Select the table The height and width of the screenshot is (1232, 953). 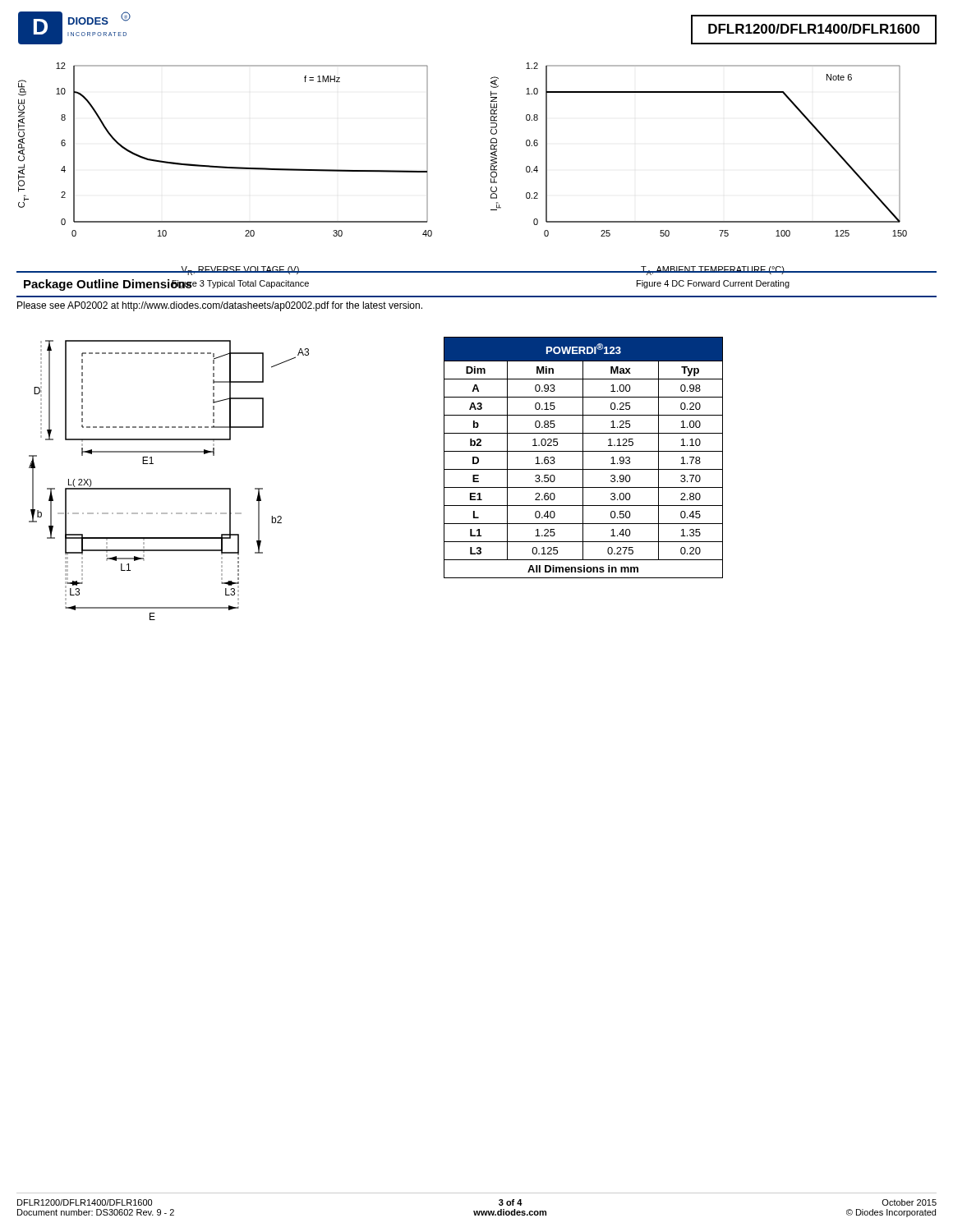point(583,458)
